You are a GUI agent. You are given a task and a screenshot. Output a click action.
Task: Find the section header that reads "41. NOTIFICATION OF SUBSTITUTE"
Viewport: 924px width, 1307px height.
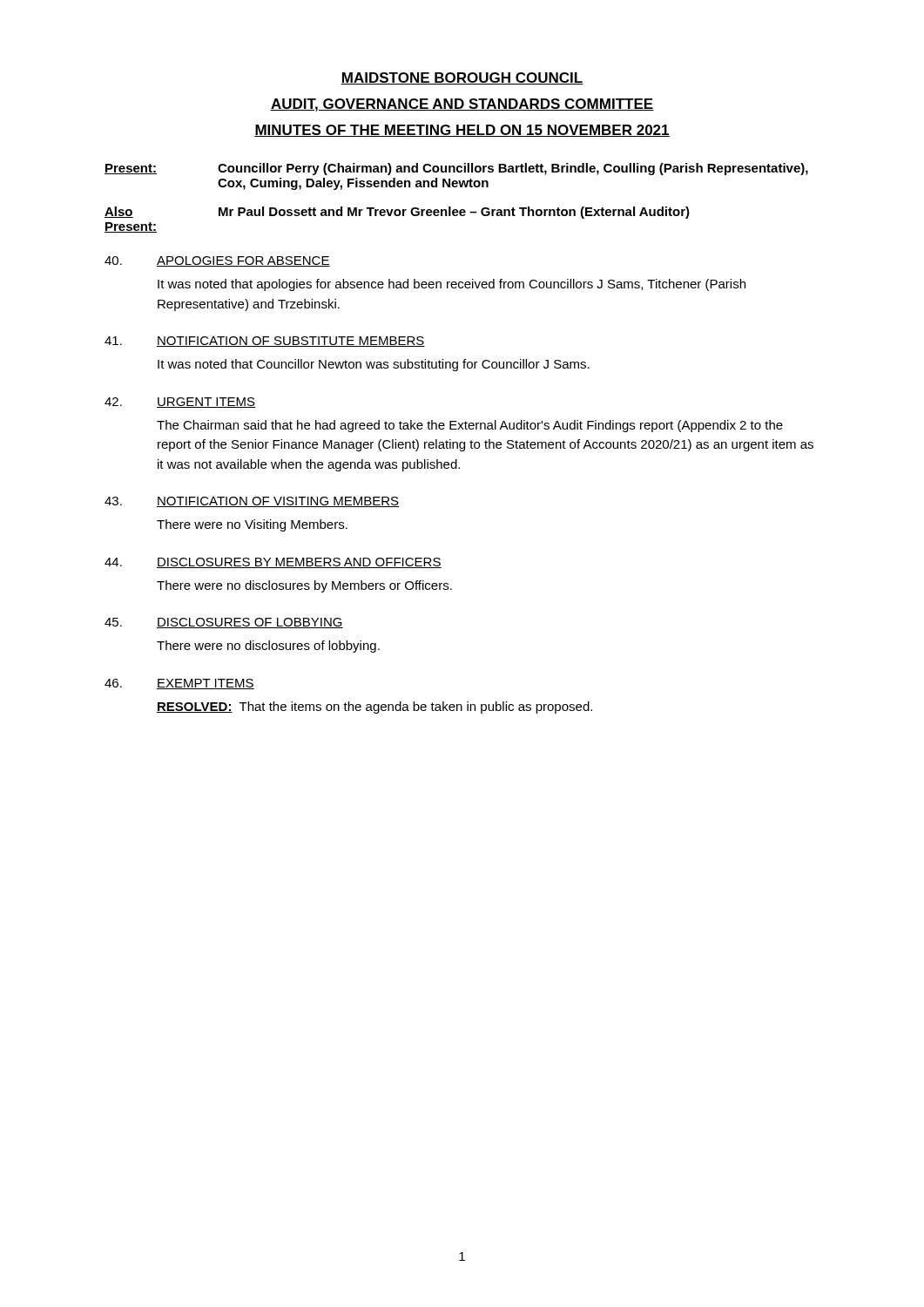coord(264,340)
